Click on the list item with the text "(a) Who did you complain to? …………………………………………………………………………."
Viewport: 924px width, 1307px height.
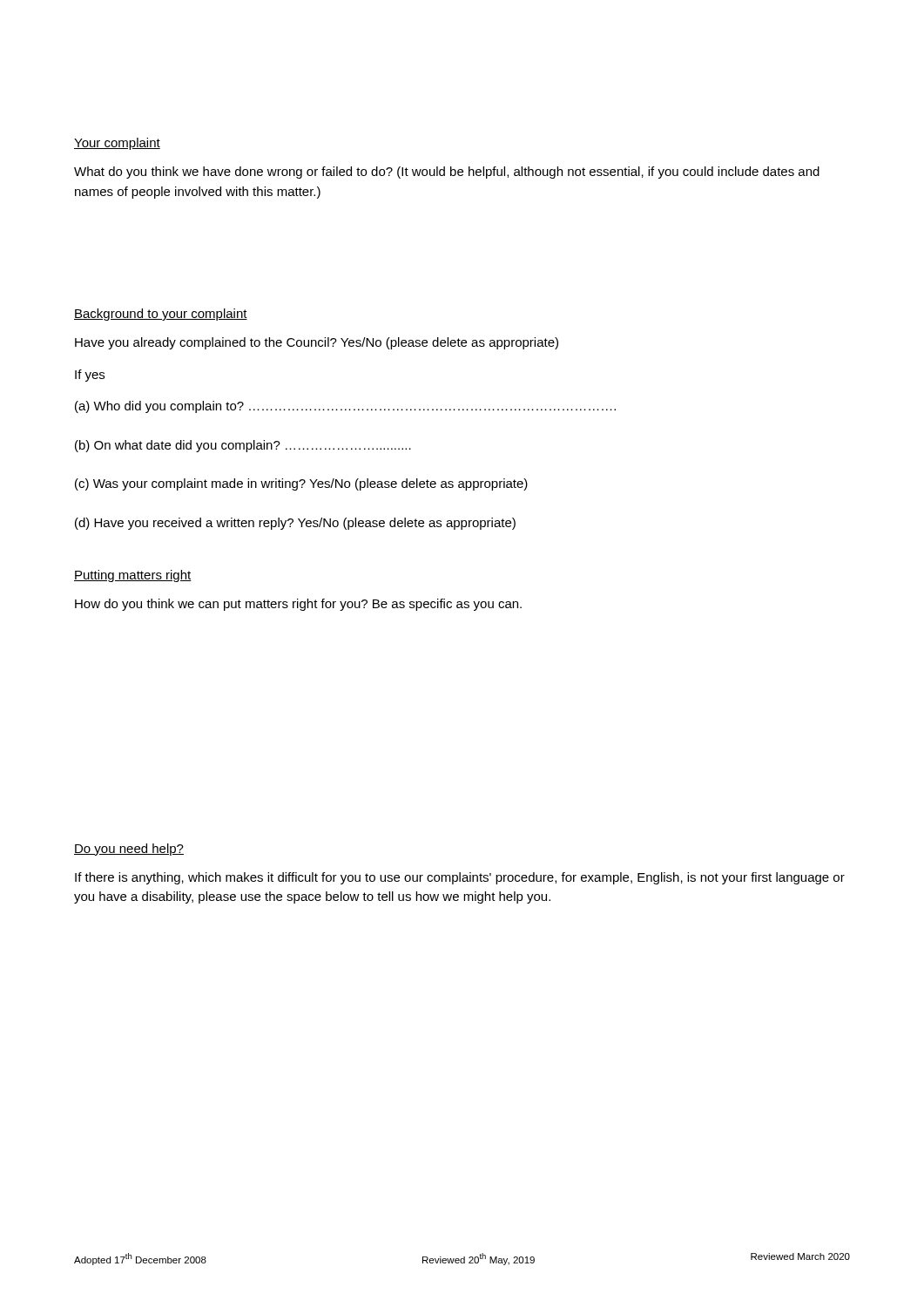(345, 406)
